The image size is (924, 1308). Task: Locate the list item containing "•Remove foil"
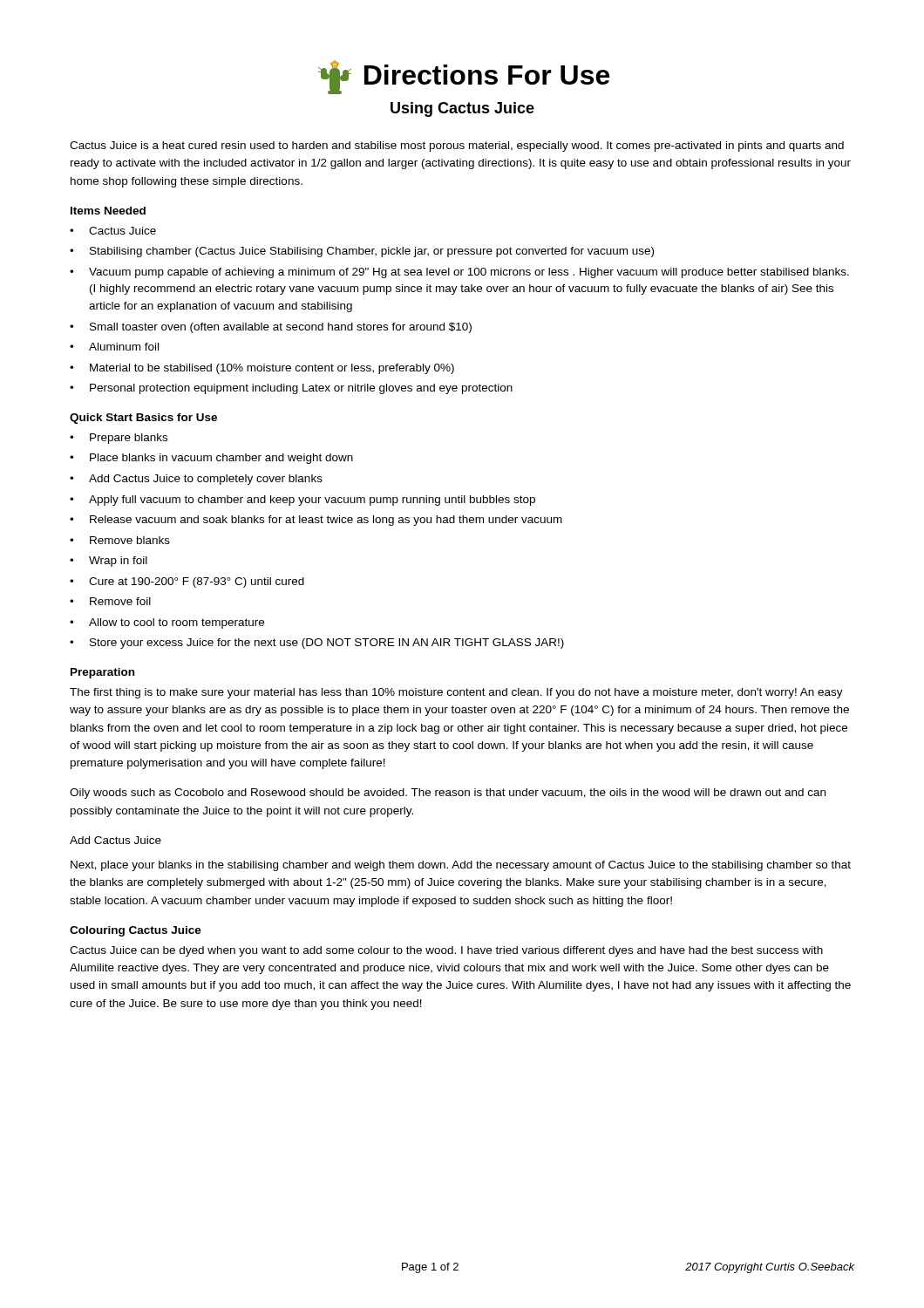coord(110,601)
